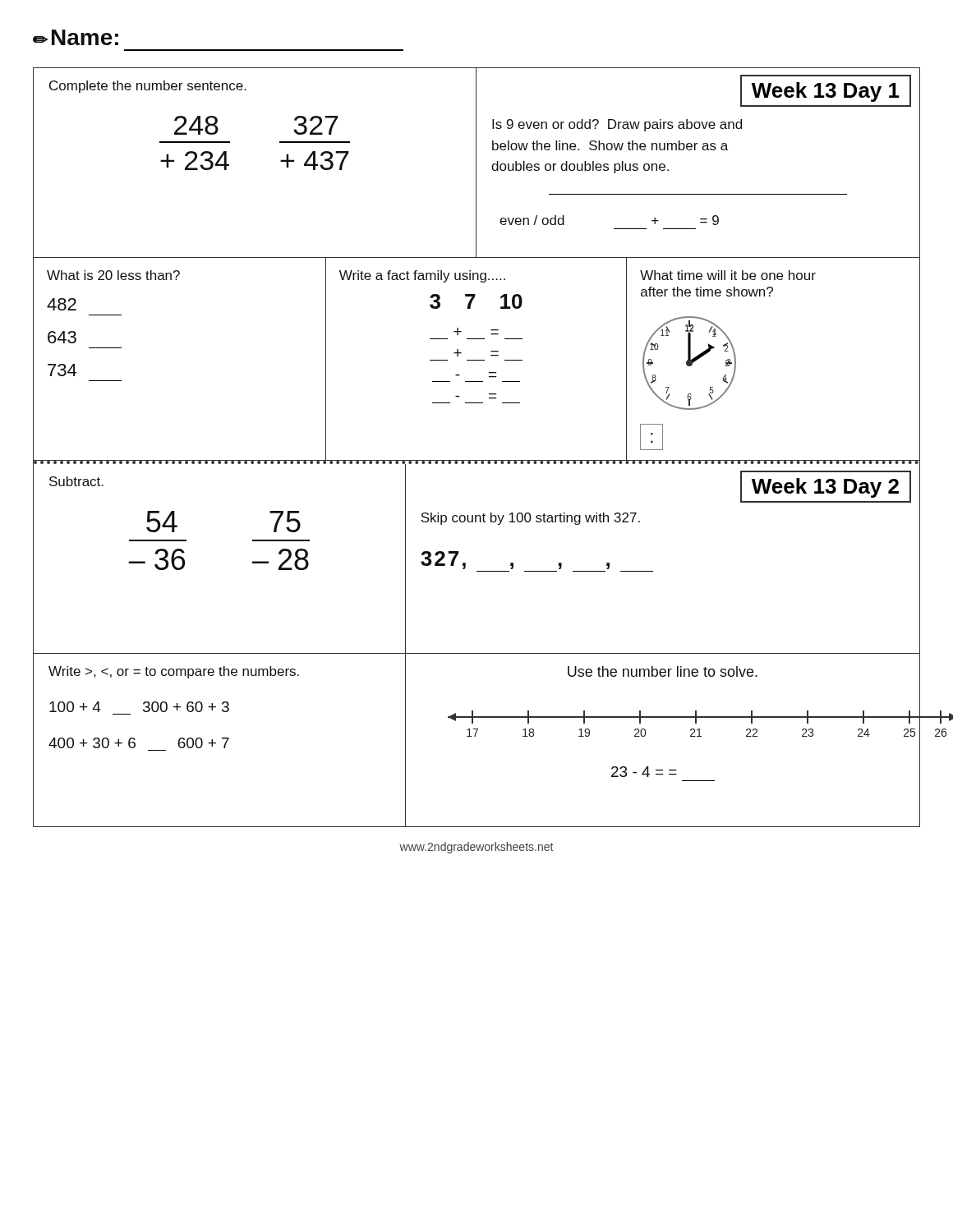Navigate to the text starting "23 - 4"
This screenshot has width=953, height=1232.
pos(662,772)
